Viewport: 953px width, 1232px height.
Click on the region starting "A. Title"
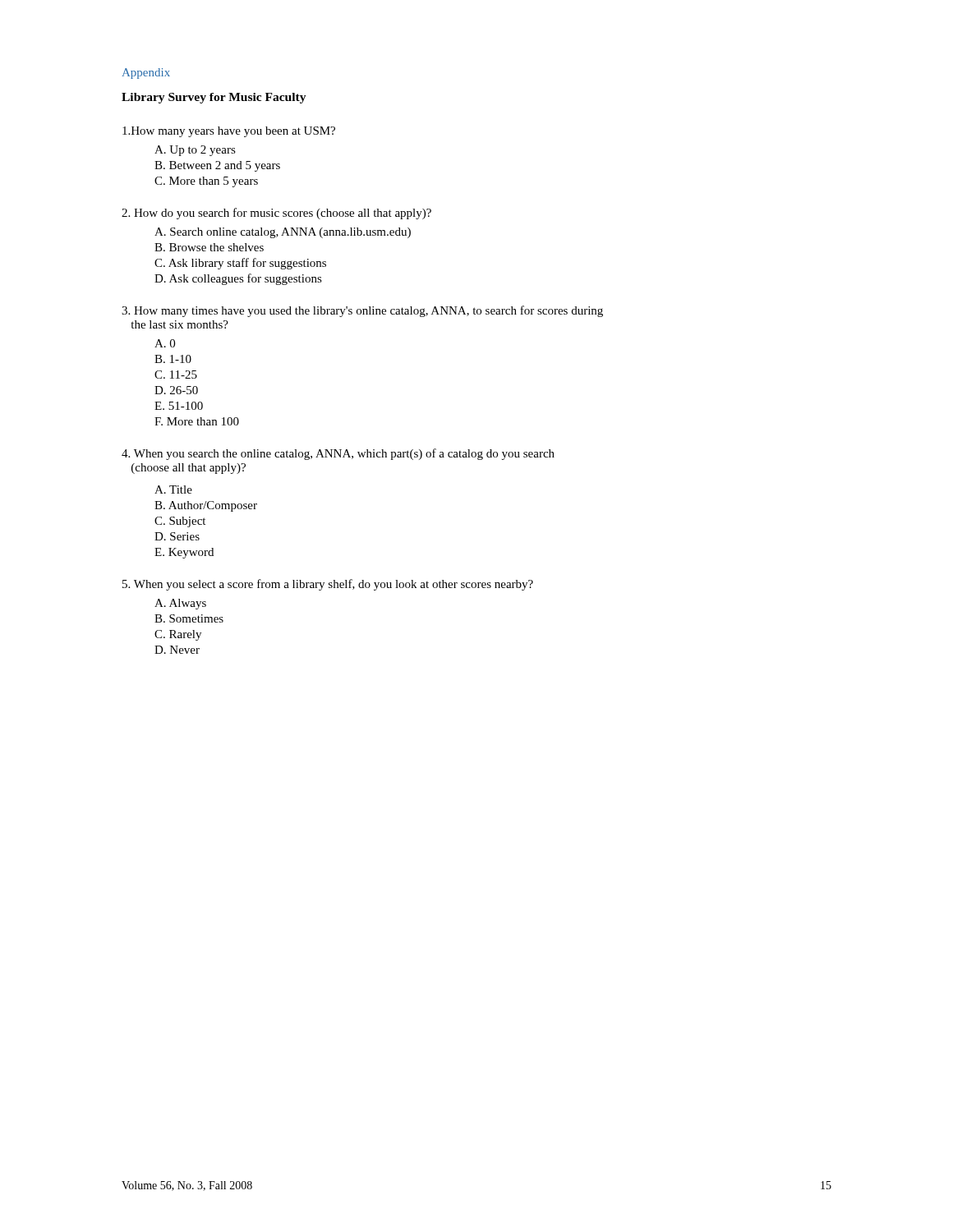pyautogui.click(x=173, y=490)
